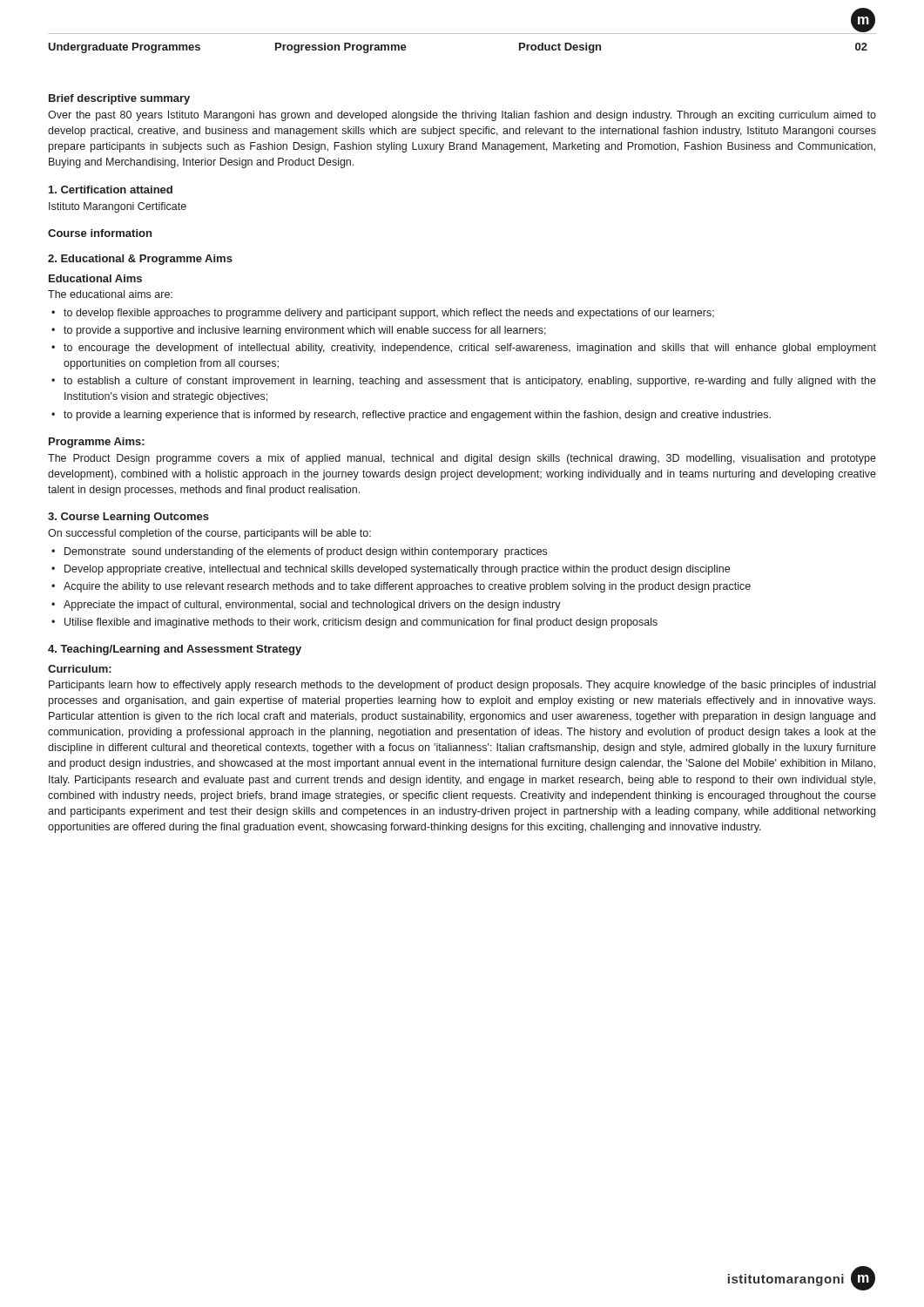Point to the block beginning "to encourage the development of"
Screen dimensions: 1307x924
[x=470, y=356]
